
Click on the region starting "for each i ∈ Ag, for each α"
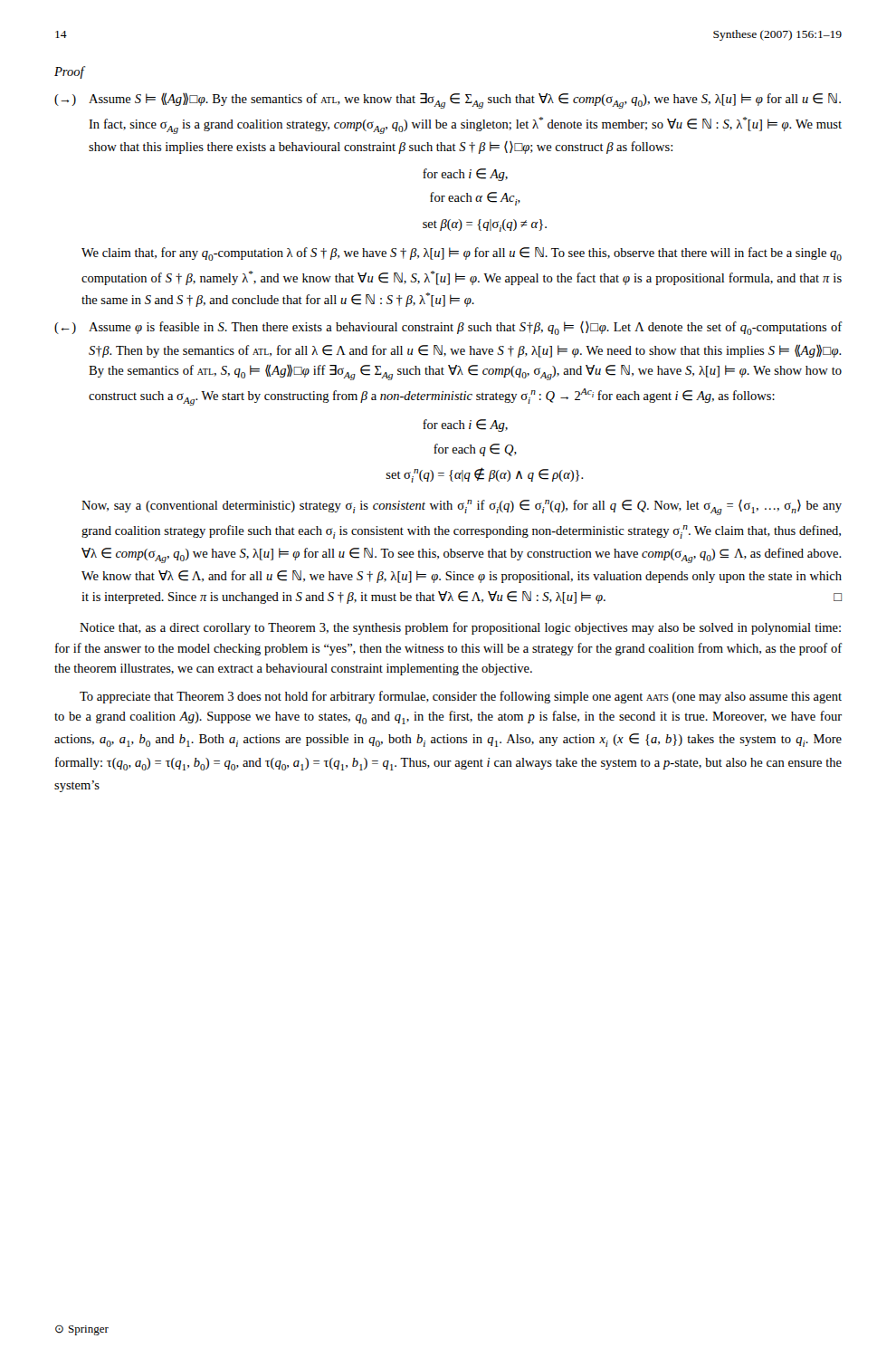tap(465, 200)
